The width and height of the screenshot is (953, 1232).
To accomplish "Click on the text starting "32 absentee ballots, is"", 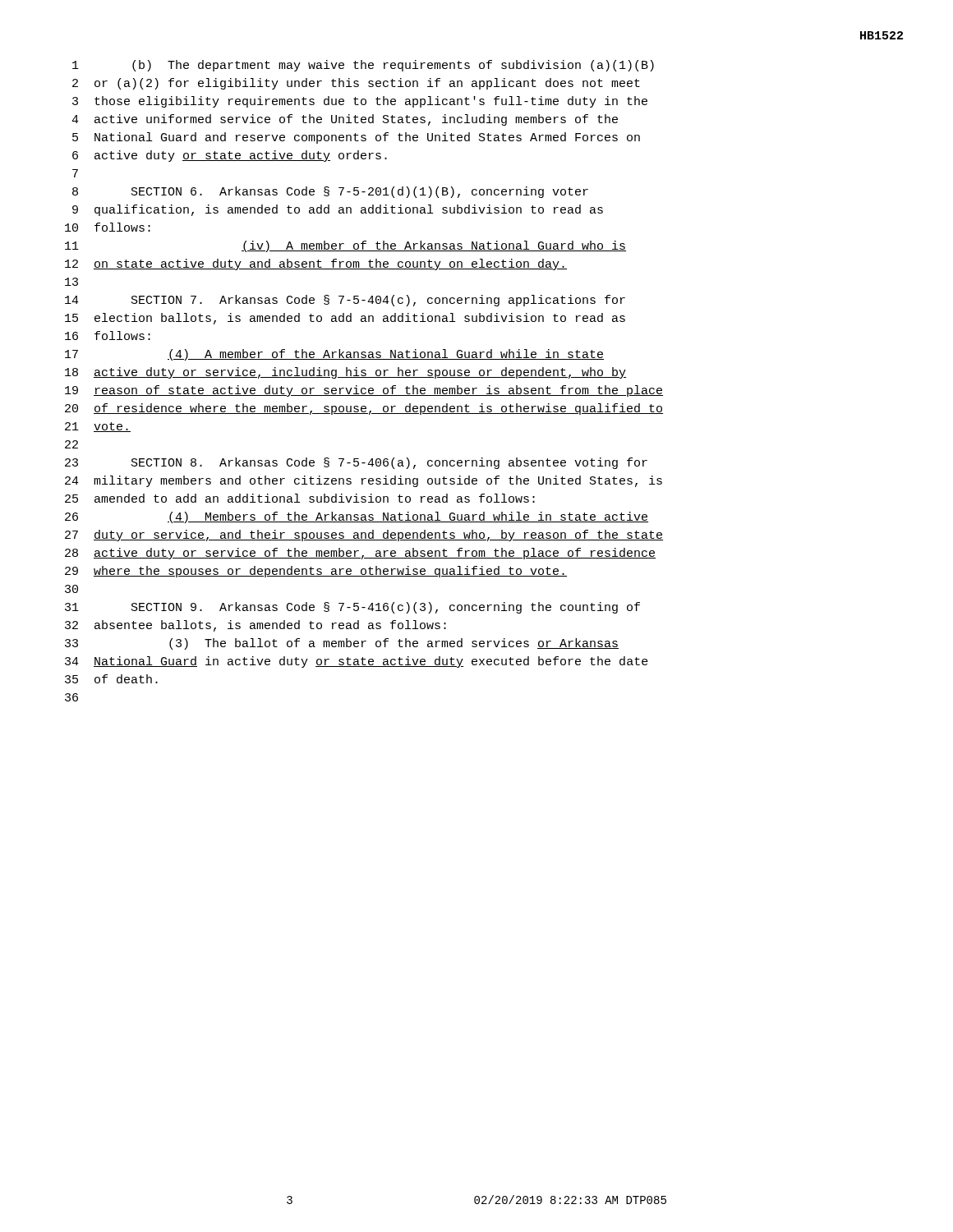I will 256,626.
